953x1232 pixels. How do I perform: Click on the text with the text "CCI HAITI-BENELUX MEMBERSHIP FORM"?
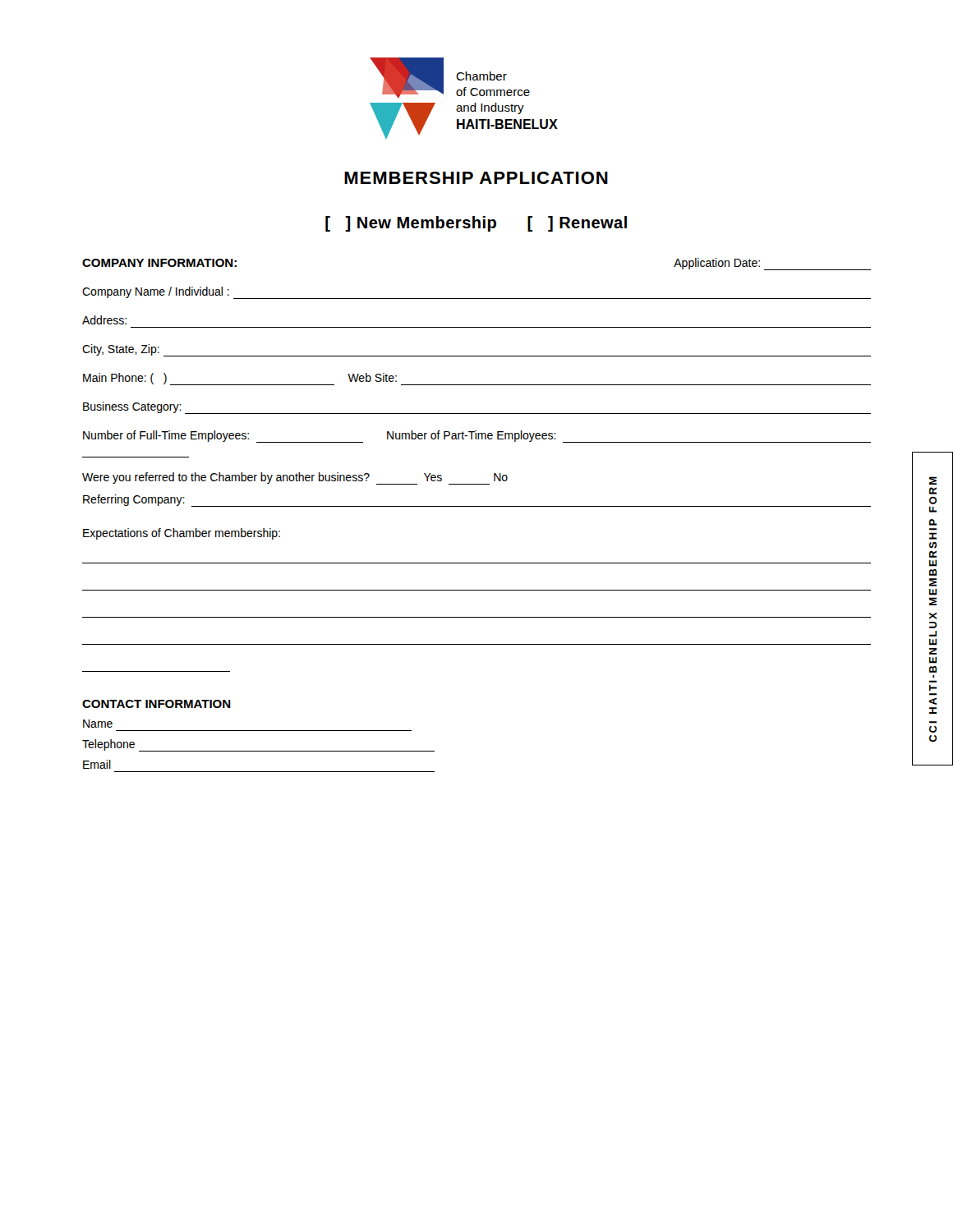932,609
